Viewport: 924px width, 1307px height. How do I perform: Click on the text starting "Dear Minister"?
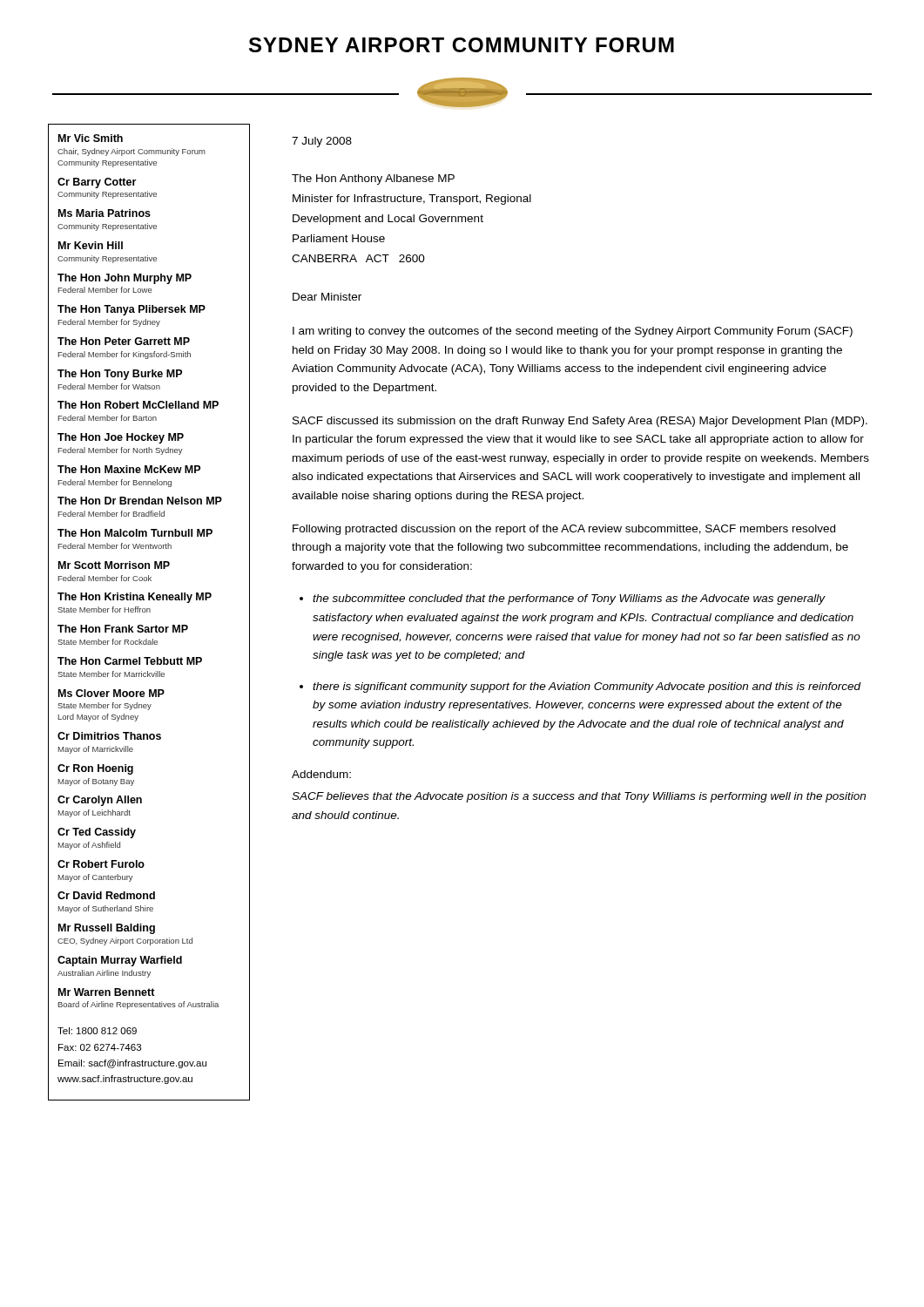(x=327, y=297)
